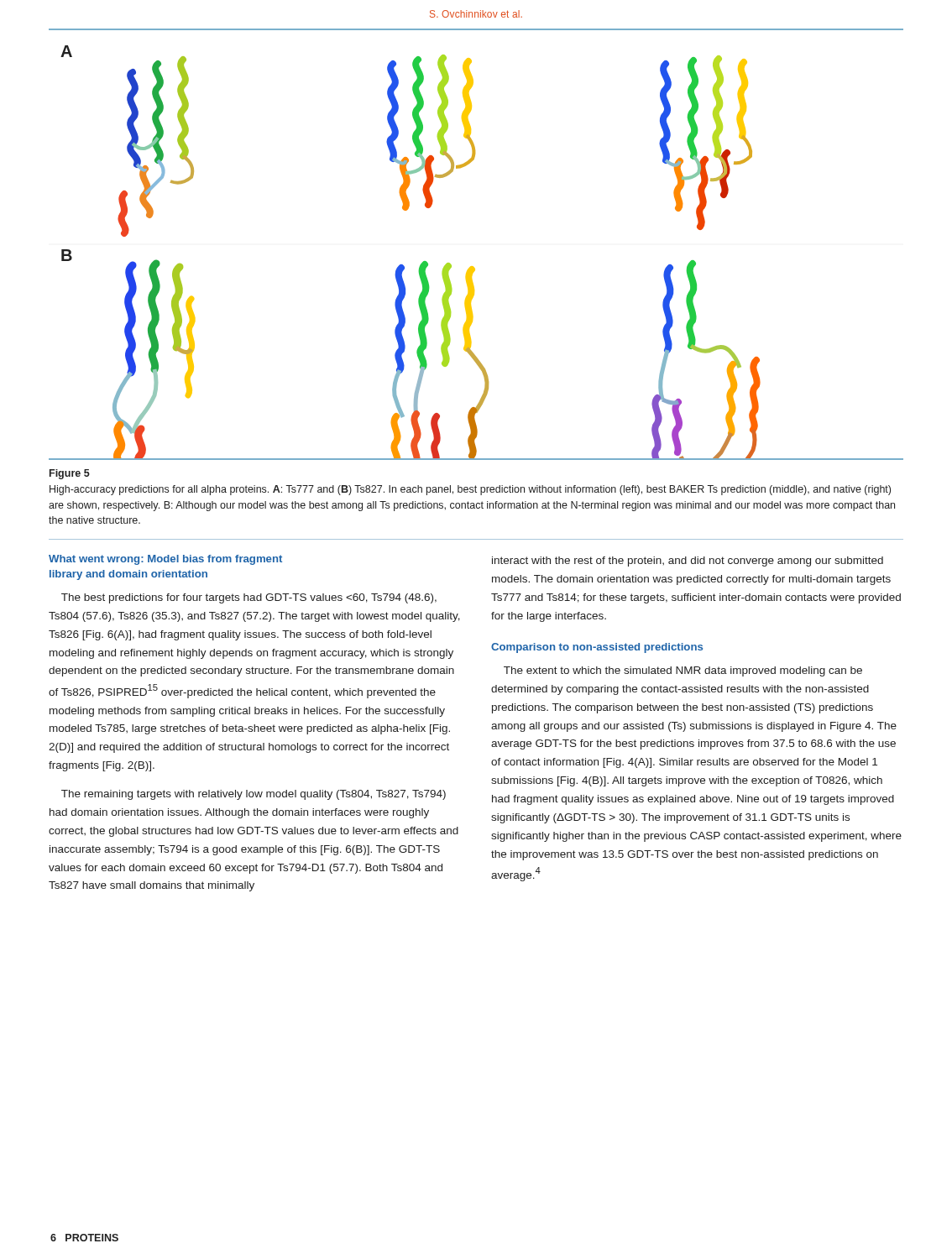
Task: Select the section header that says "What went wrong: Model bias"
Action: (x=166, y=566)
